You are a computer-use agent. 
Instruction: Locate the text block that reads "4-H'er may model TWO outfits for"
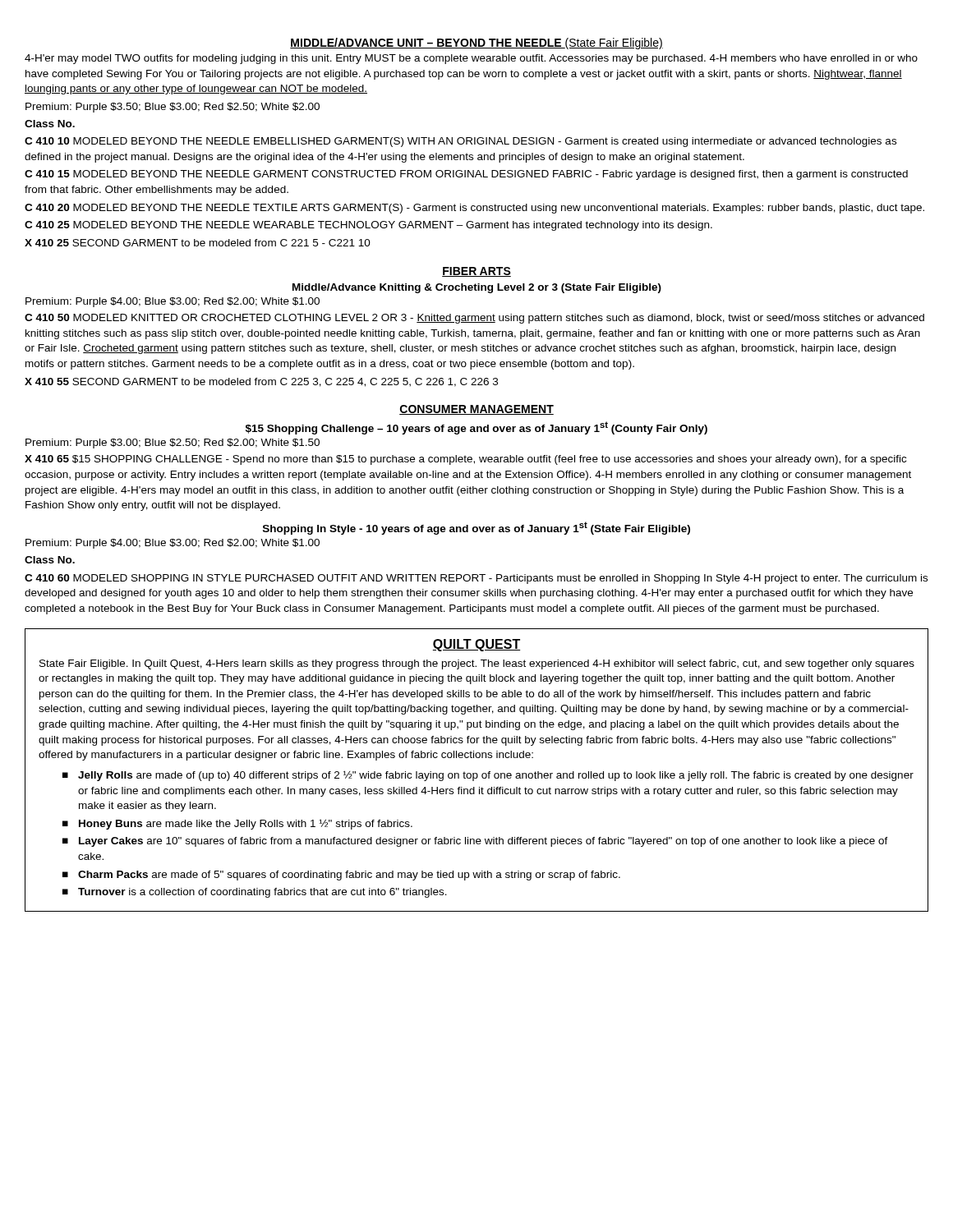pos(471,73)
